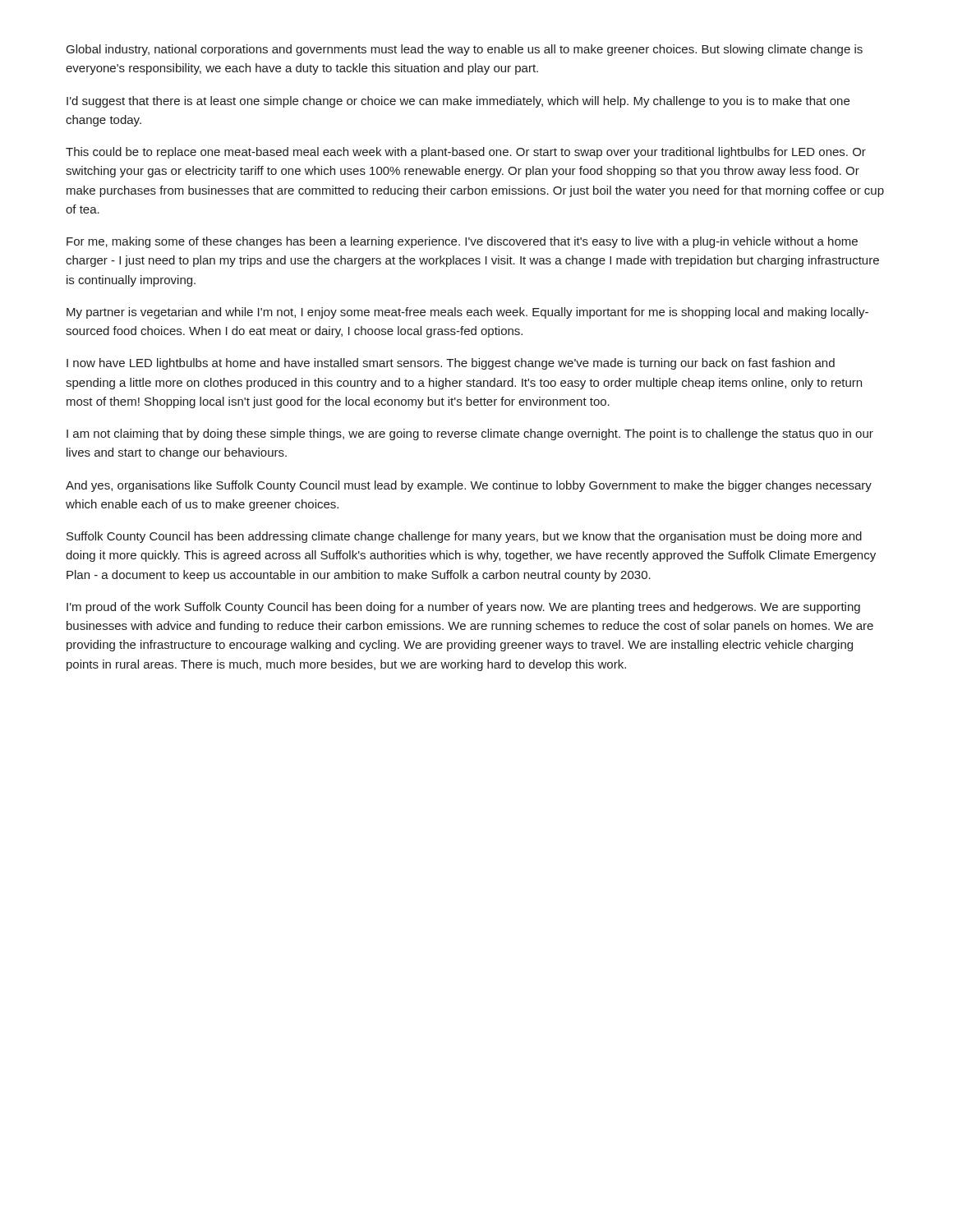The height and width of the screenshot is (1232, 953).
Task: Click on the text block containing "Suffolk County Council has been addressing climate"
Action: coord(471,555)
